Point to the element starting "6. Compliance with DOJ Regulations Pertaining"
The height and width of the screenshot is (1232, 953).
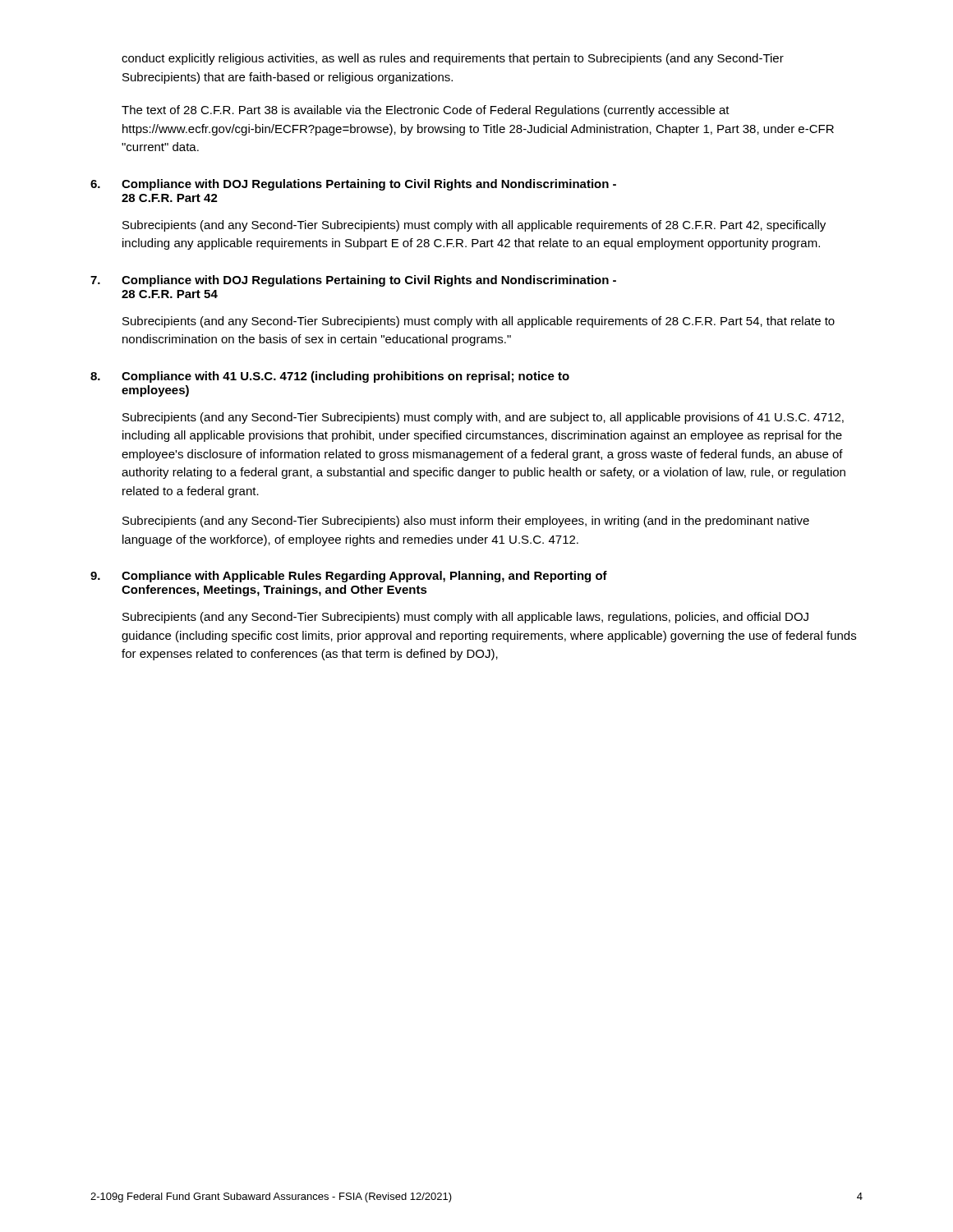pyautogui.click(x=353, y=190)
